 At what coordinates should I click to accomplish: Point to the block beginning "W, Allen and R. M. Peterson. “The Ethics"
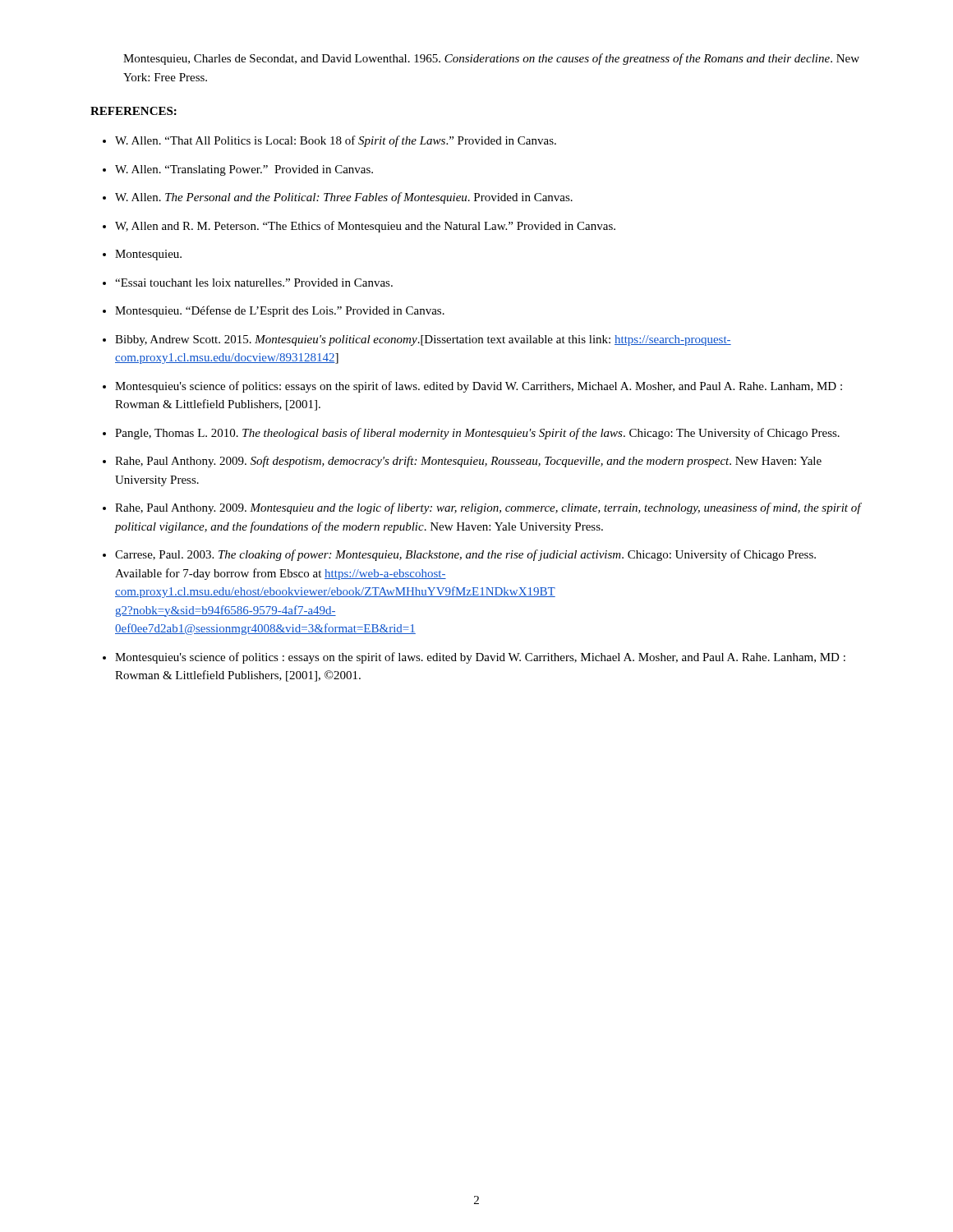click(x=366, y=225)
